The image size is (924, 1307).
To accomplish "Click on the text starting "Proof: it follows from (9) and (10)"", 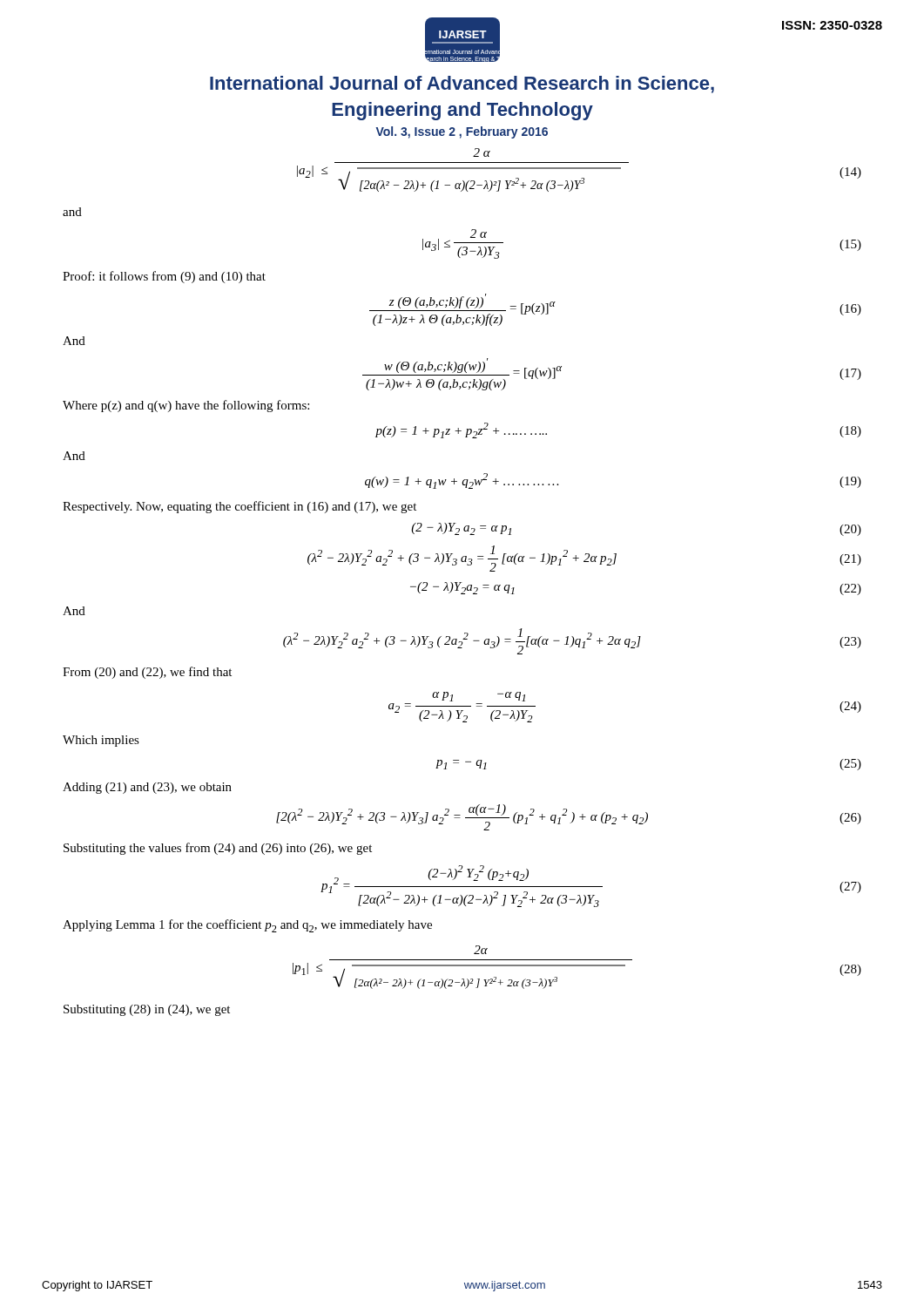I will pos(164,276).
